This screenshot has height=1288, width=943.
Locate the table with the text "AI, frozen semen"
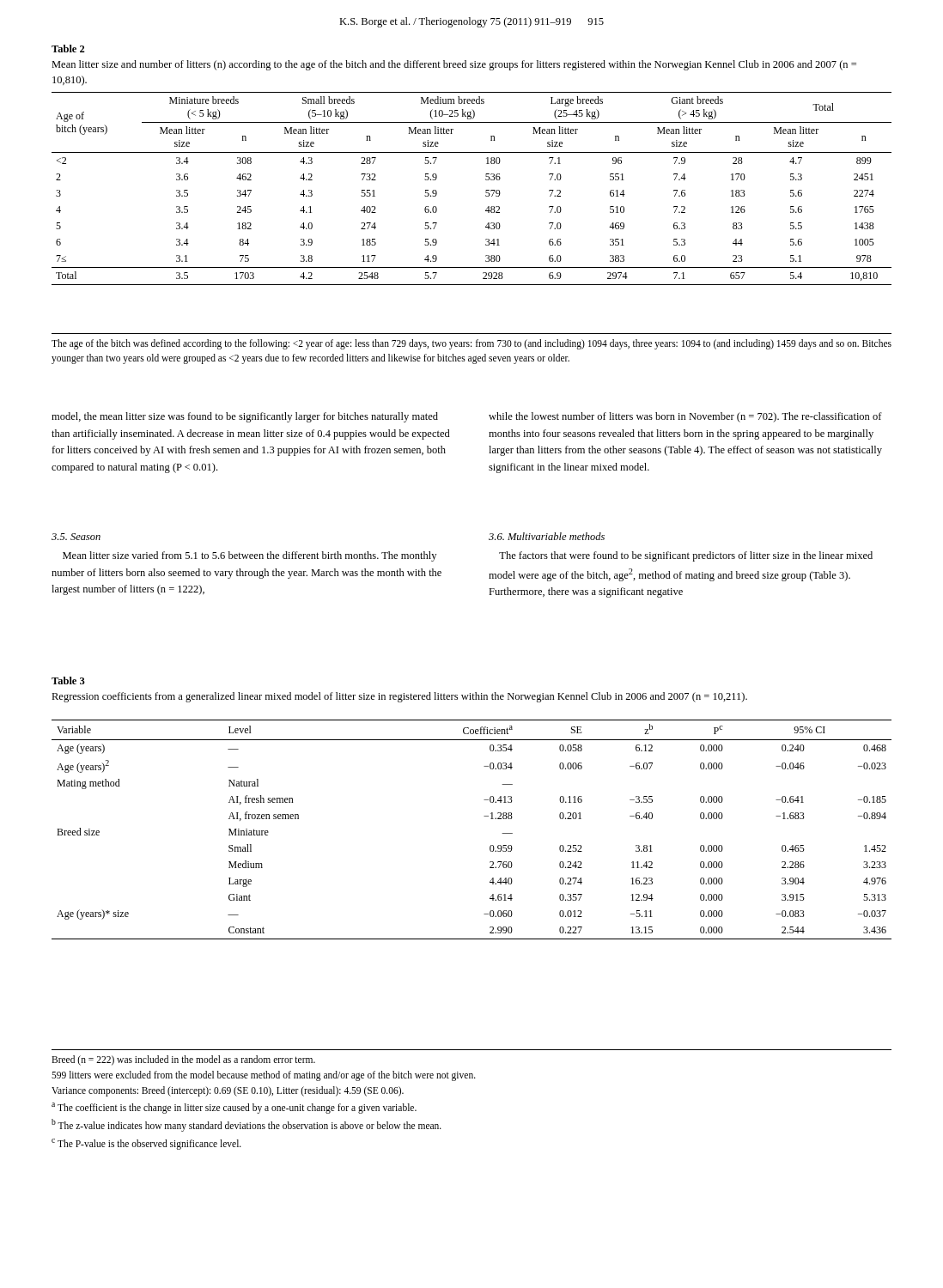point(472,829)
